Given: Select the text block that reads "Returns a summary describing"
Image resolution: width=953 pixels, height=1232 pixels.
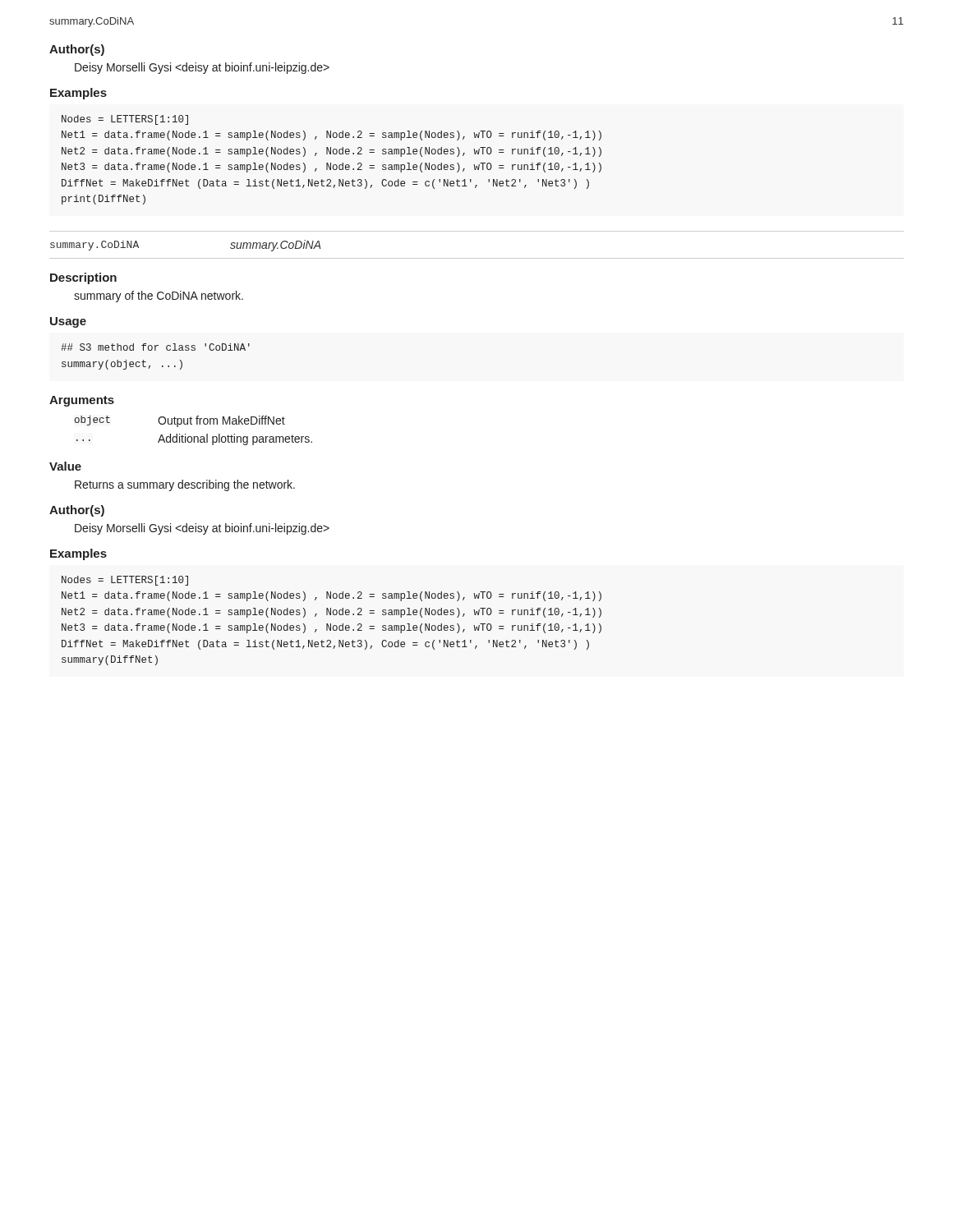Looking at the screenshot, I should click(x=185, y=485).
